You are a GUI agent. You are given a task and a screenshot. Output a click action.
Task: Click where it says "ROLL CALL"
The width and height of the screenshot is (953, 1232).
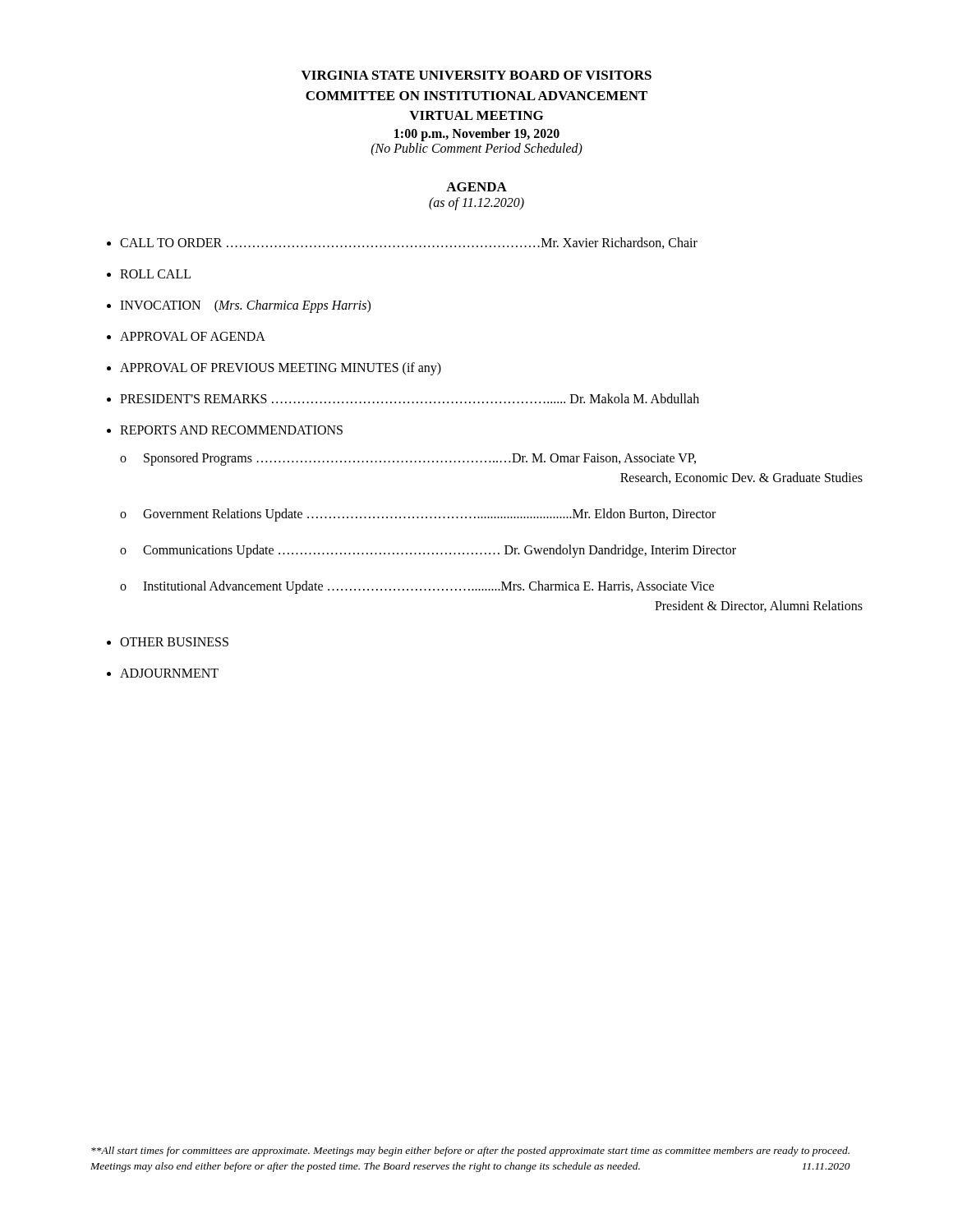[x=156, y=274]
